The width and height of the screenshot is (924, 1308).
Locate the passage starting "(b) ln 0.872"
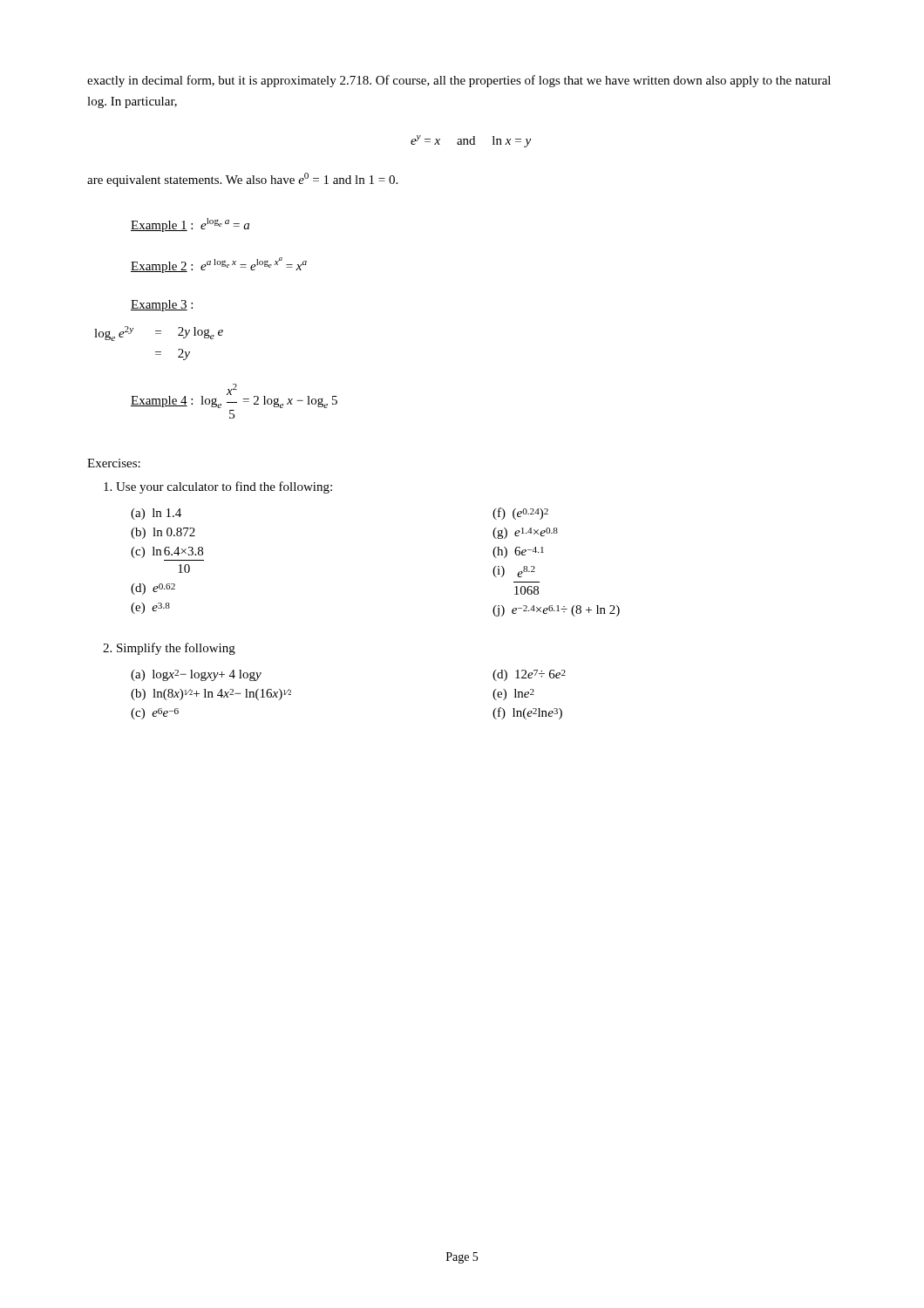[163, 532]
